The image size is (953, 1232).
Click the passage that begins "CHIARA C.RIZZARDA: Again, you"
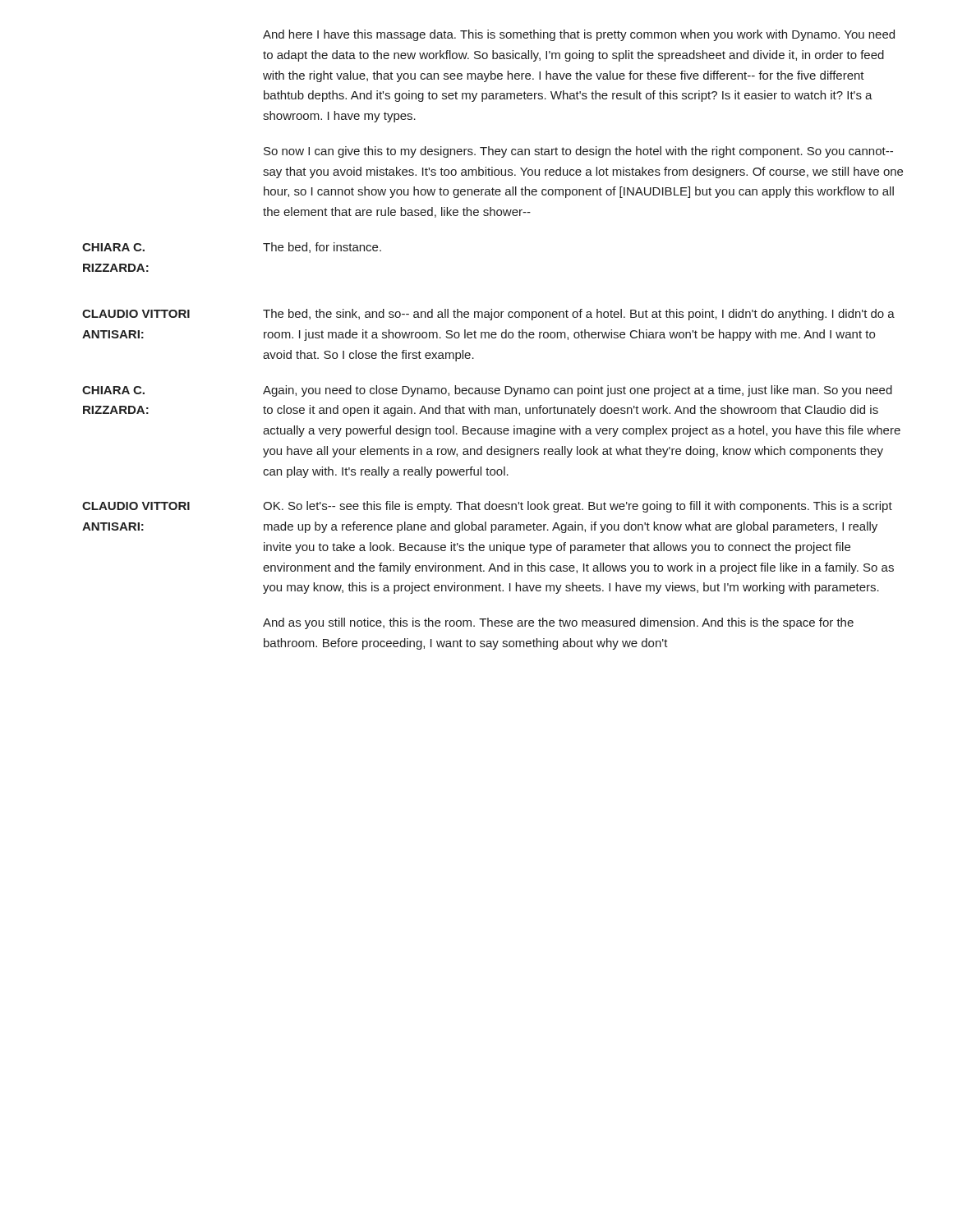click(493, 431)
